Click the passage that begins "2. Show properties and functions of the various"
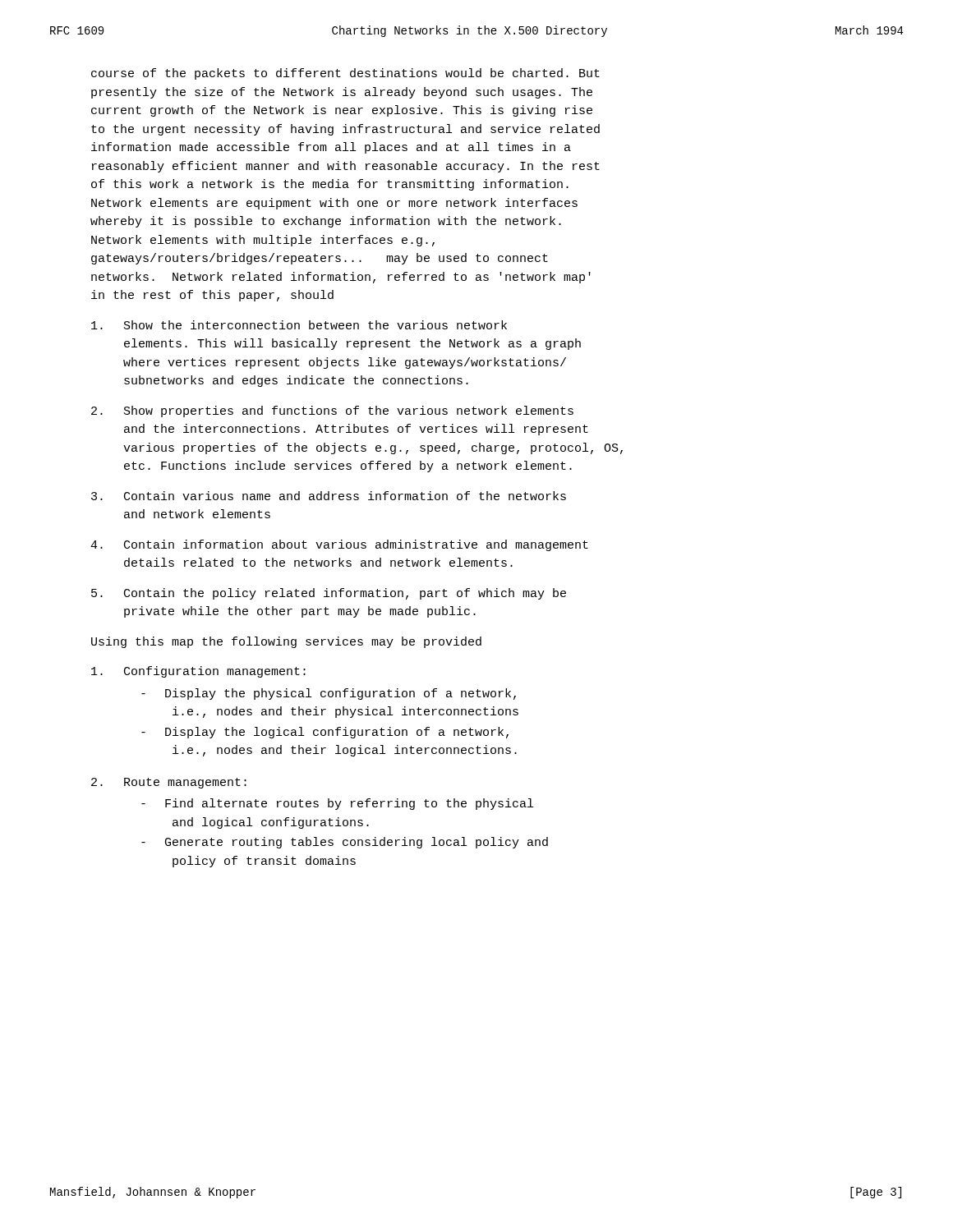Image resolution: width=953 pixels, height=1232 pixels. click(476, 440)
